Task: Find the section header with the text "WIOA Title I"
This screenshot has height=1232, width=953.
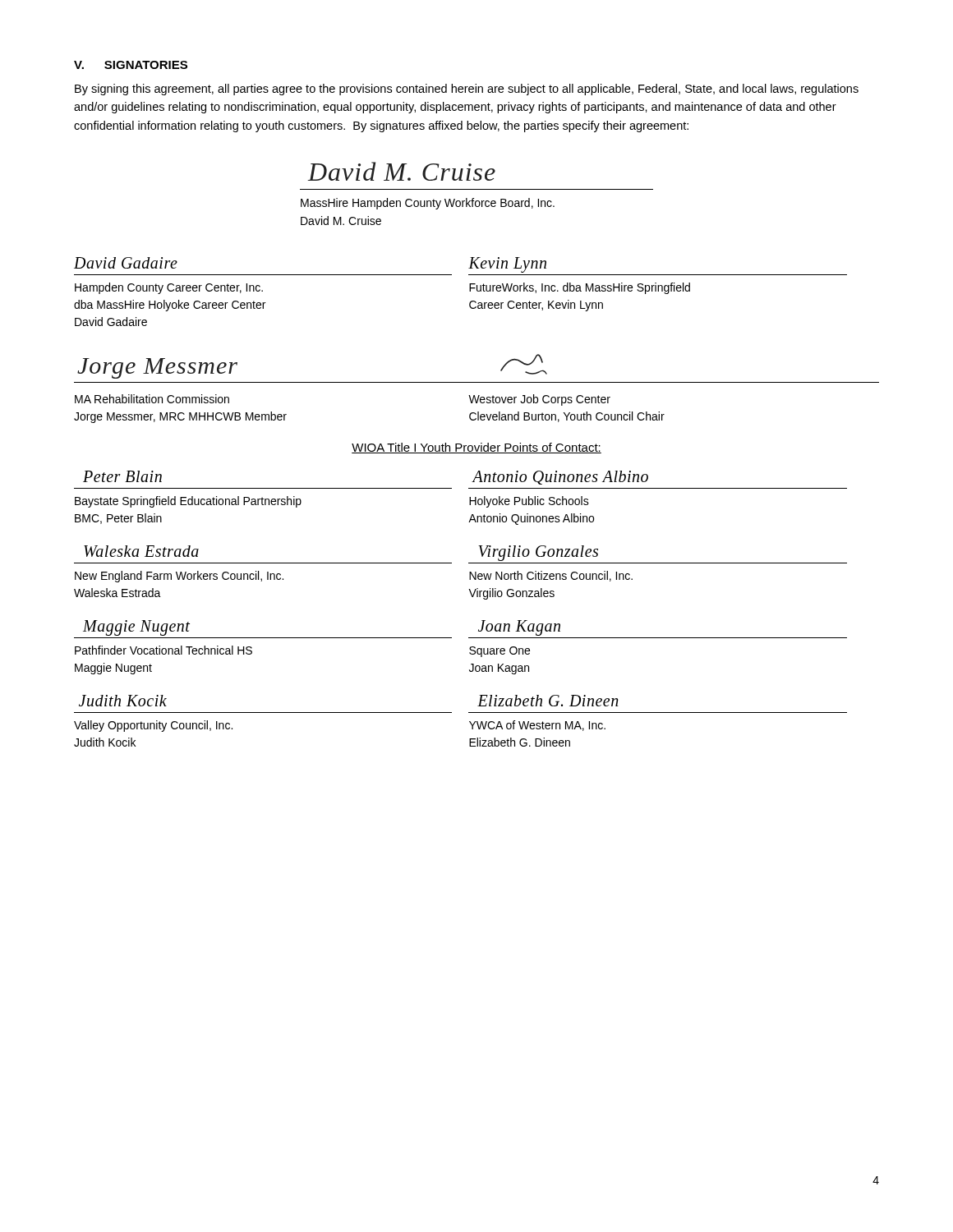Action: point(476,447)
